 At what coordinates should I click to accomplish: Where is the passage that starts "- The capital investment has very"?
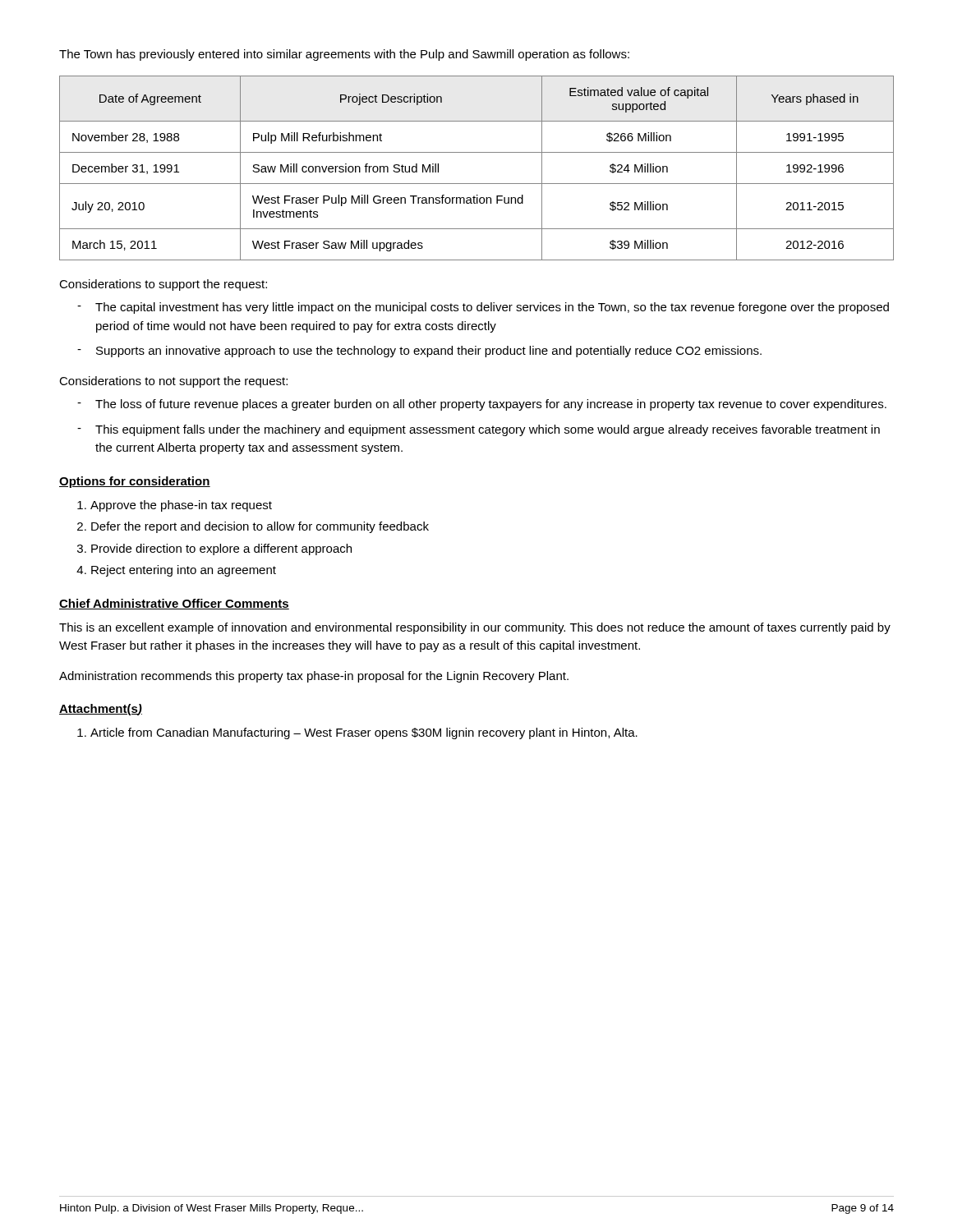pyautogui.click(x=486, y=317)
